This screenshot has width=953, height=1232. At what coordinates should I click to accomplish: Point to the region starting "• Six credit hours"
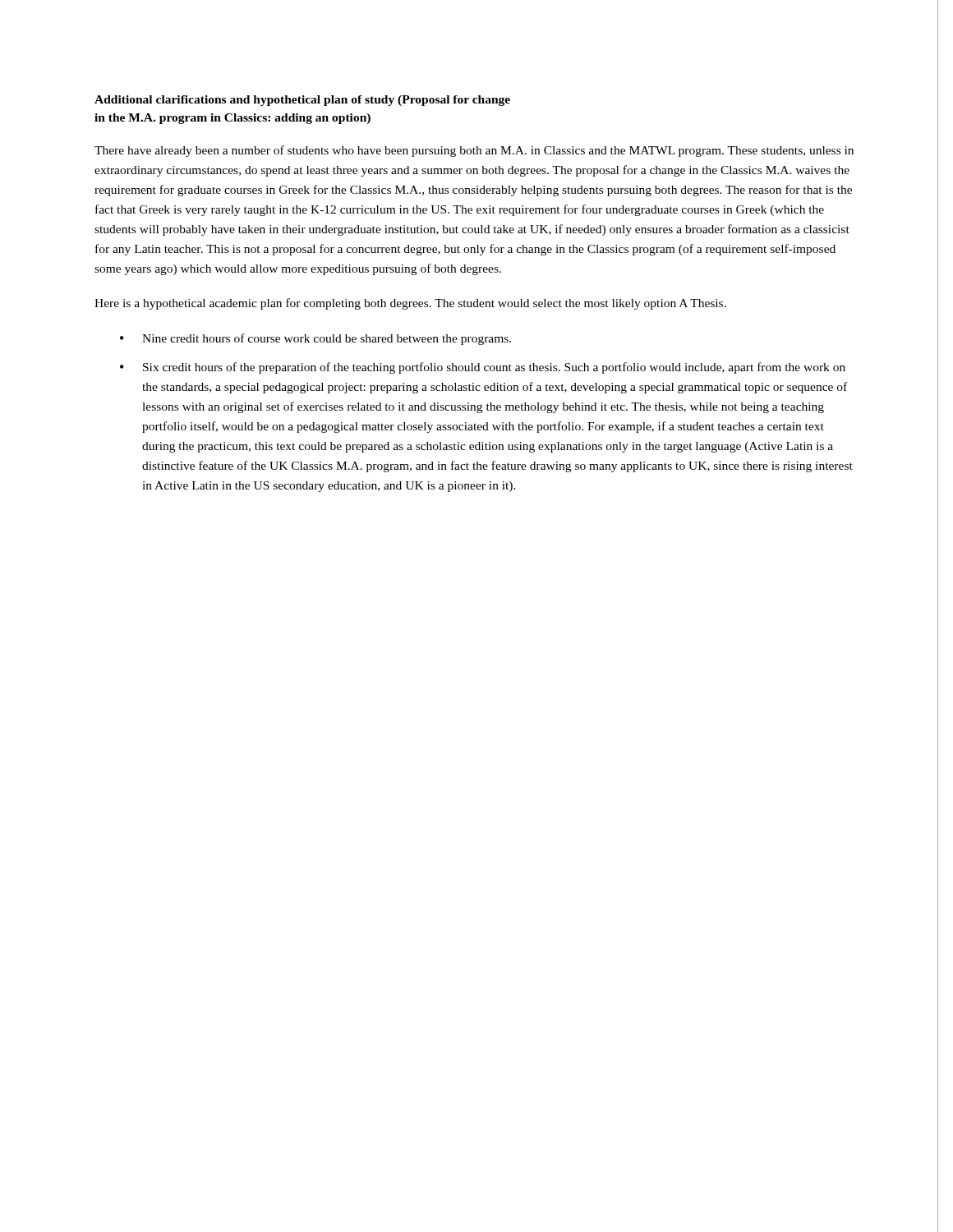(x=489, y=426)
